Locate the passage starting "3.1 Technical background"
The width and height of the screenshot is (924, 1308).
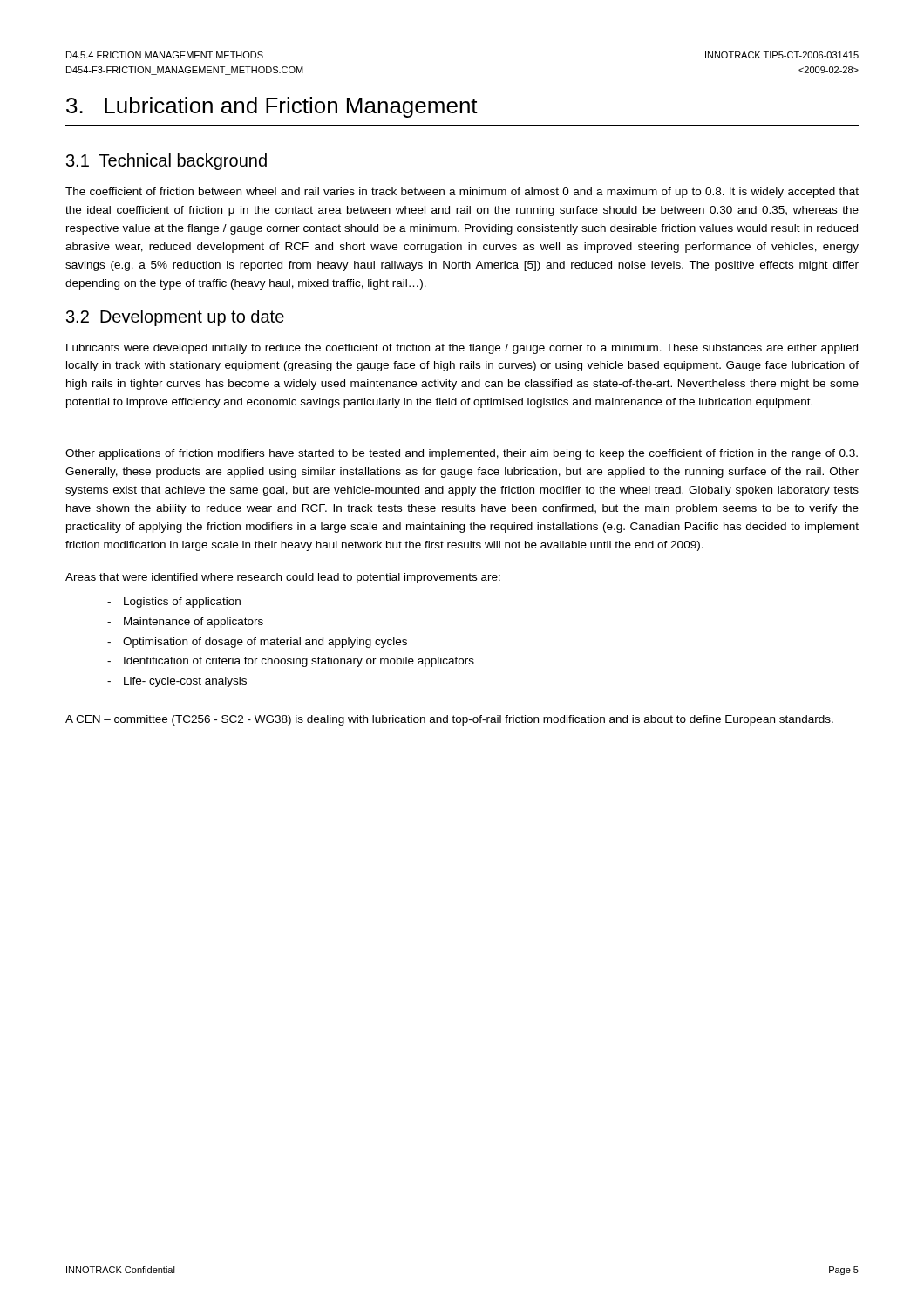(x=166, y=162)
